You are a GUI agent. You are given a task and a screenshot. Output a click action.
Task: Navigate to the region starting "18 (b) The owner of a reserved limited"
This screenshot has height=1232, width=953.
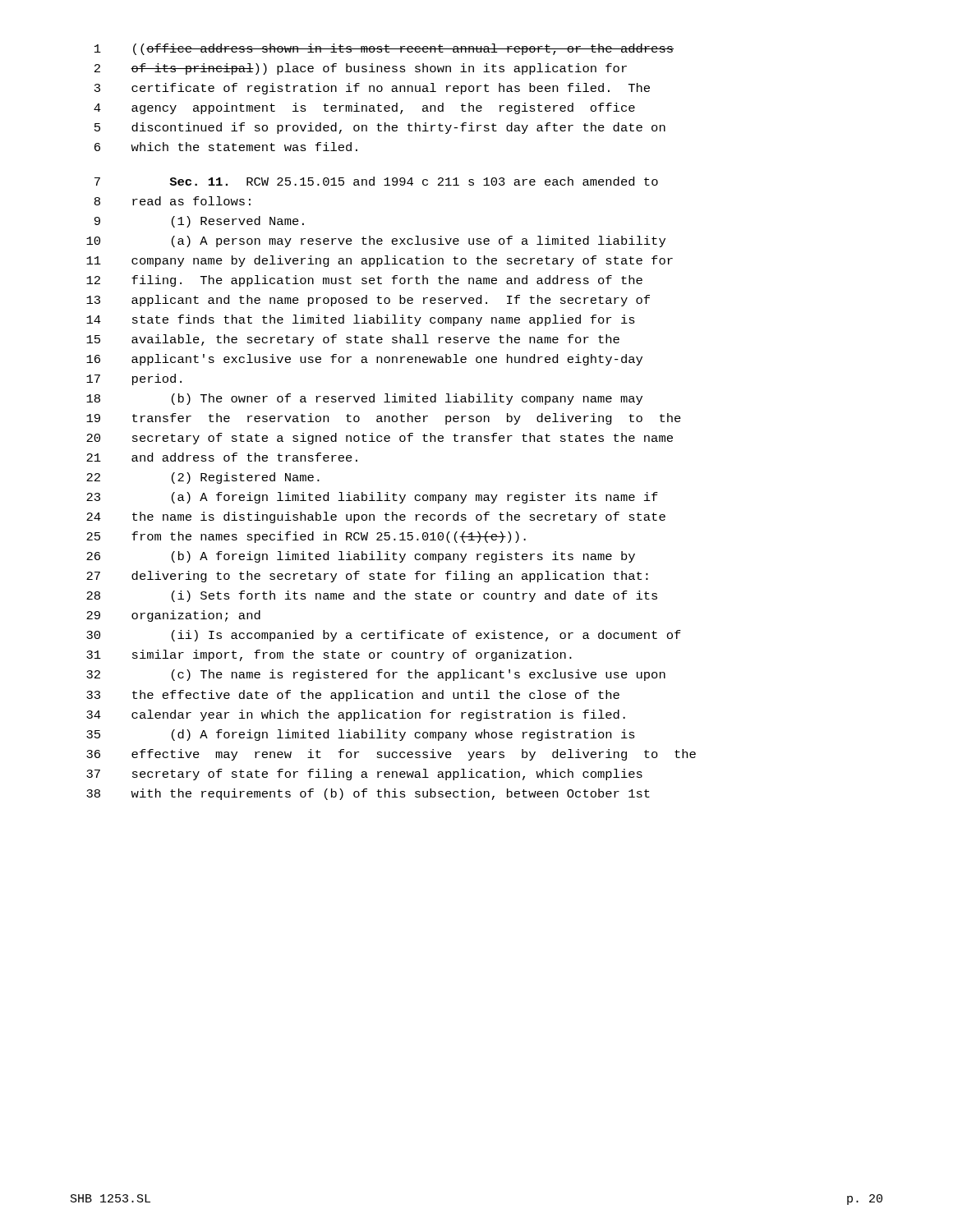[x=476, y=429]
